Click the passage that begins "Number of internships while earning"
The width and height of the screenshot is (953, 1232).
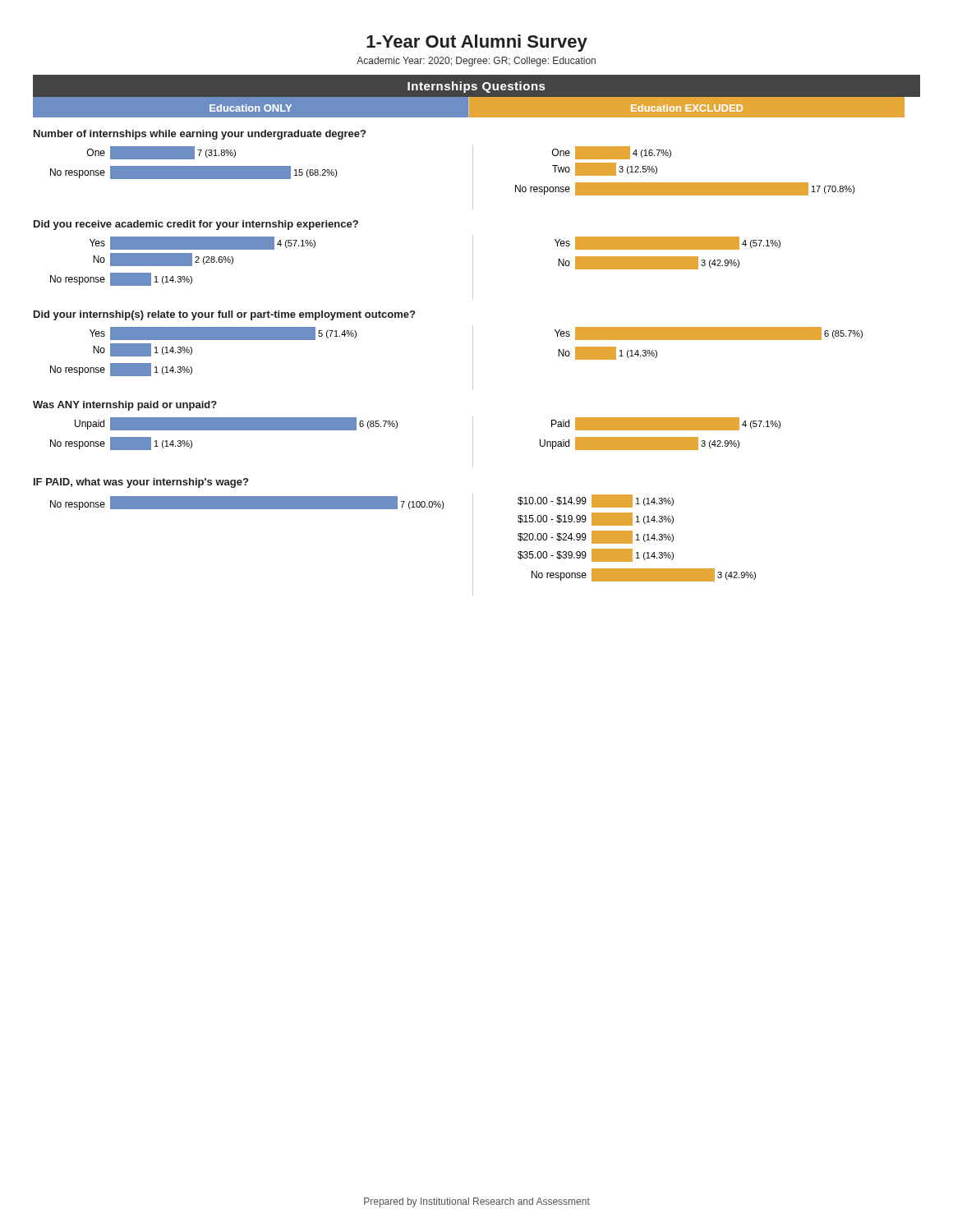(x=200, y=133)
